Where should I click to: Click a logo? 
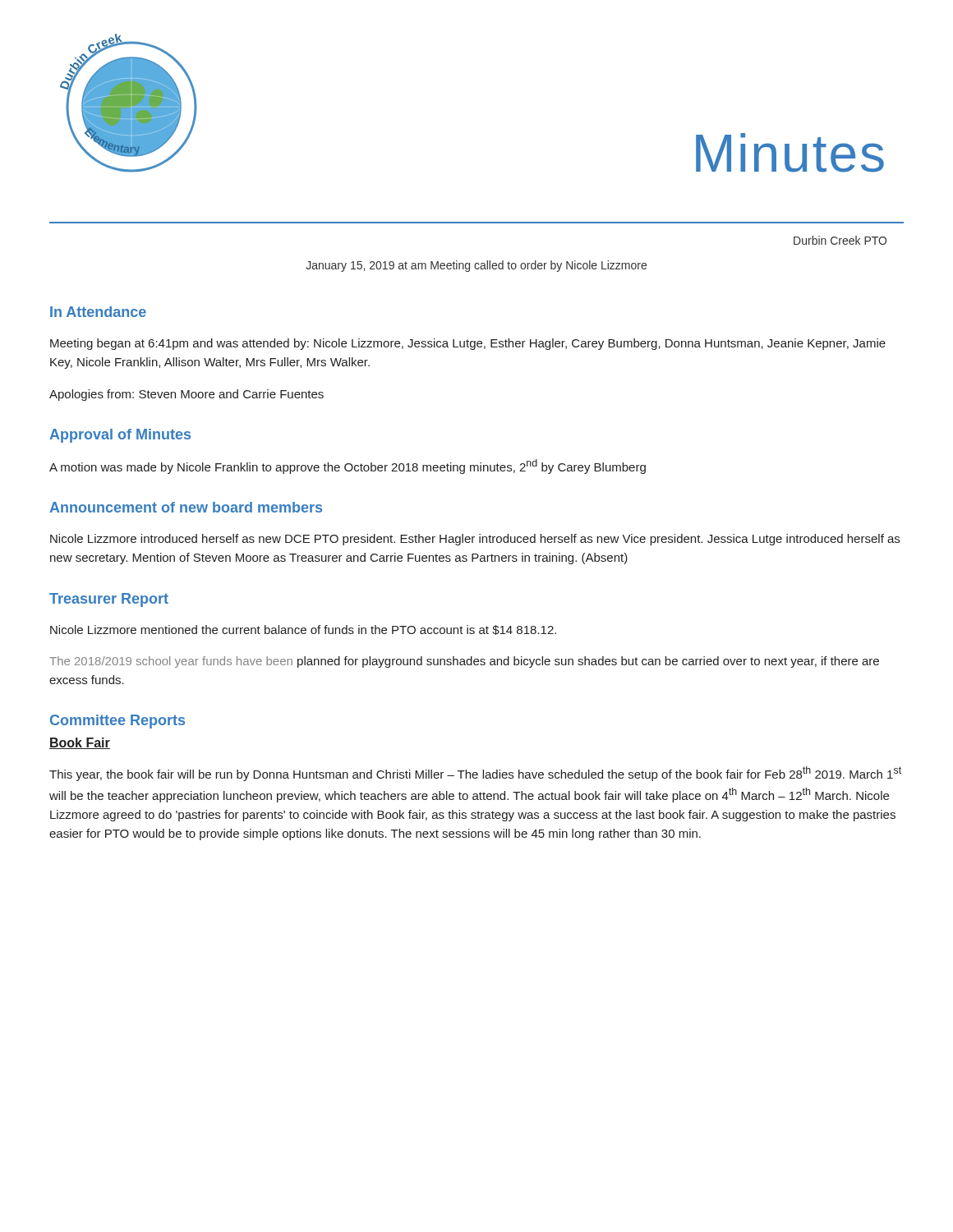[x=131, y=107]
